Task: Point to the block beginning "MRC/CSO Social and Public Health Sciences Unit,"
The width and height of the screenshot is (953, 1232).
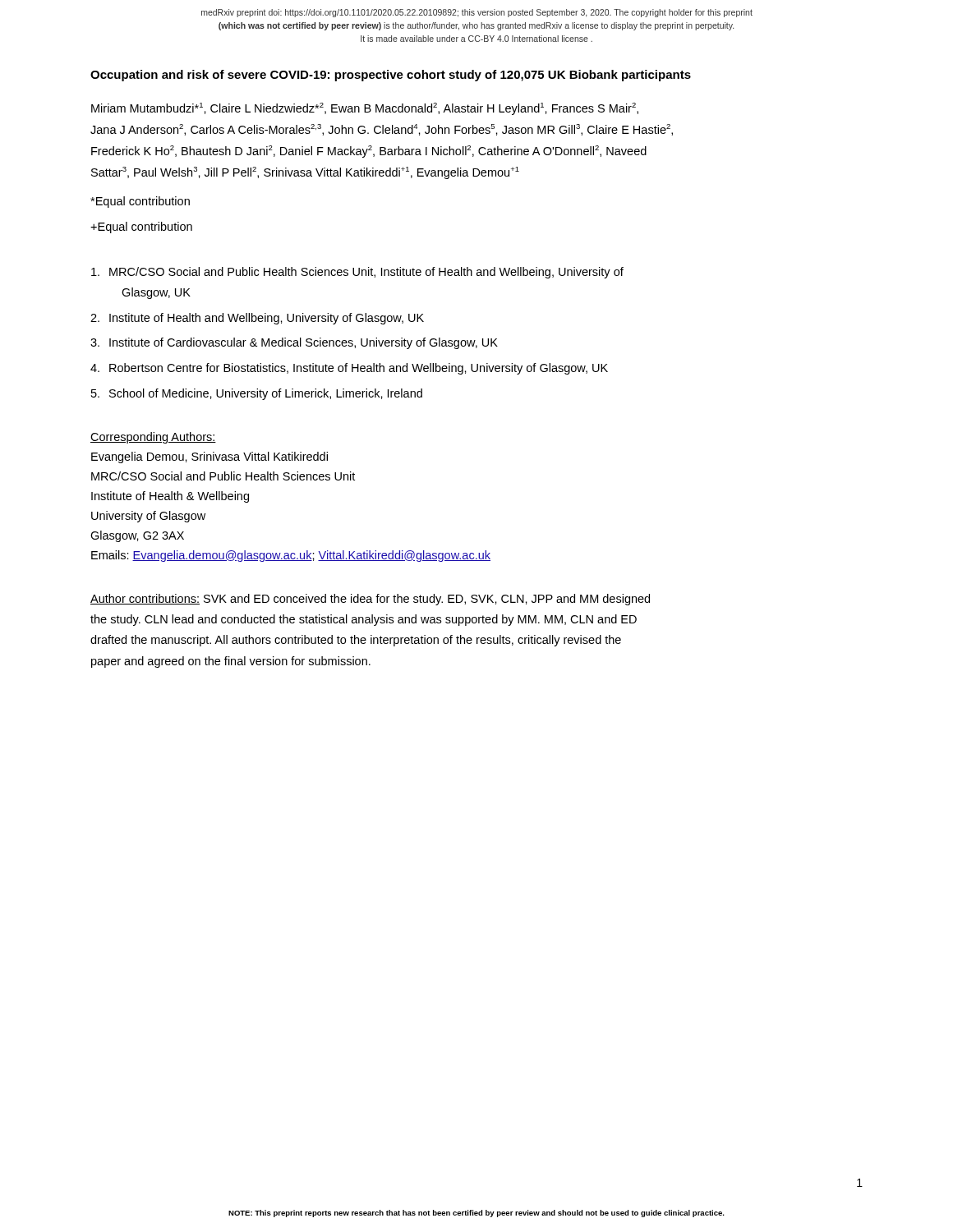Action: [x=357, y=283]
